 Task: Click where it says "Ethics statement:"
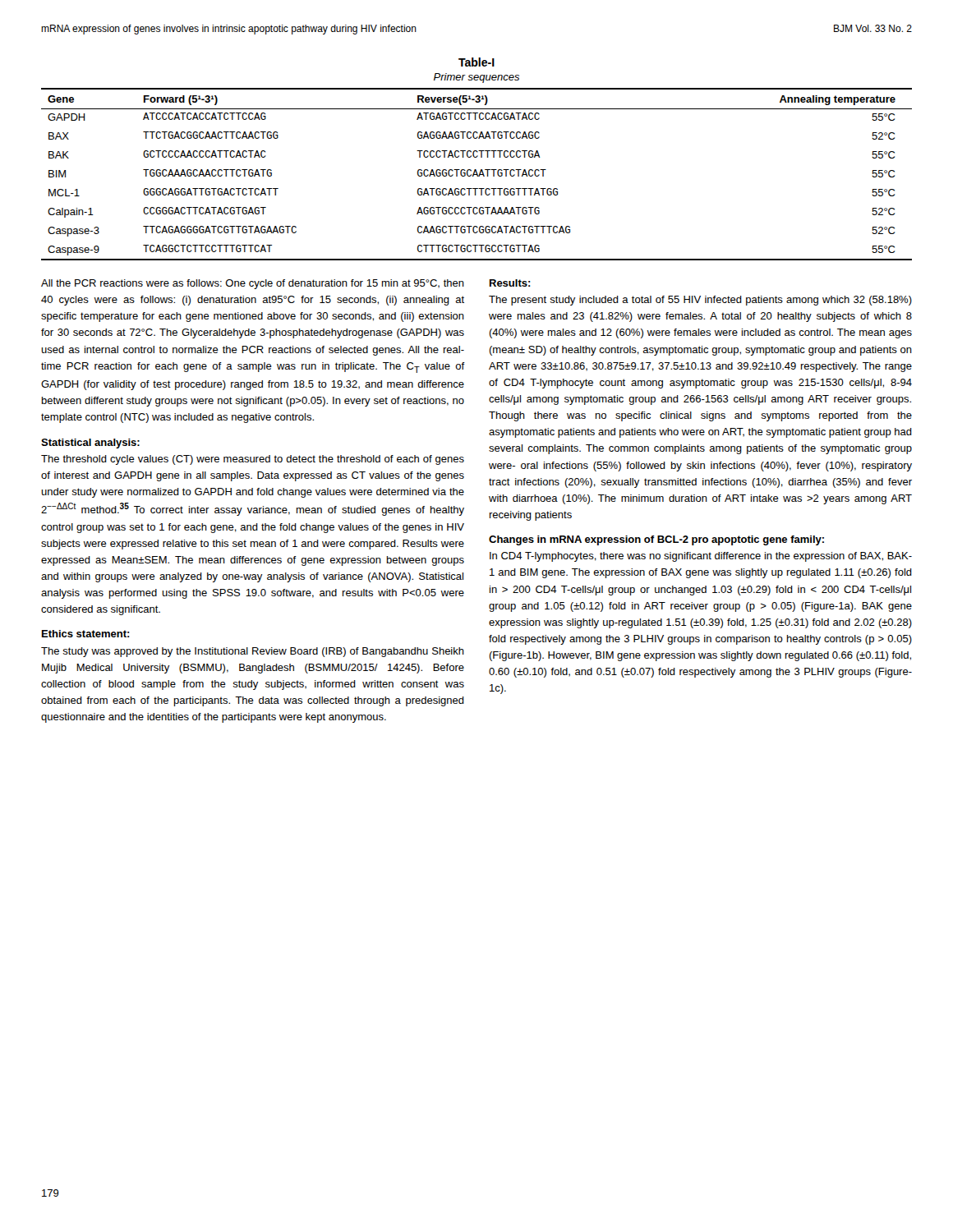point(86,634)
